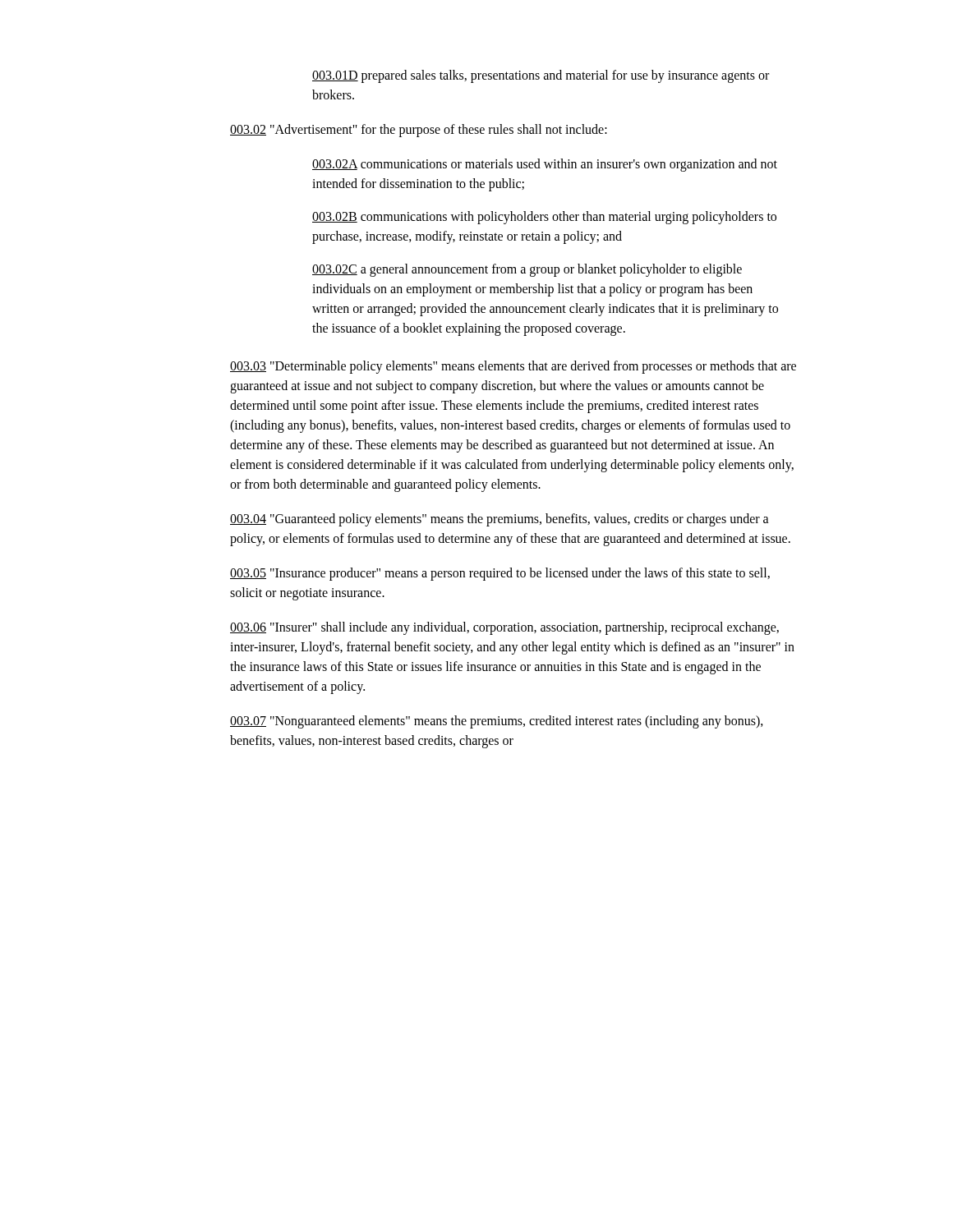Locate the text block with the text "06 "Insurer" shall include any"

(512, 657)
